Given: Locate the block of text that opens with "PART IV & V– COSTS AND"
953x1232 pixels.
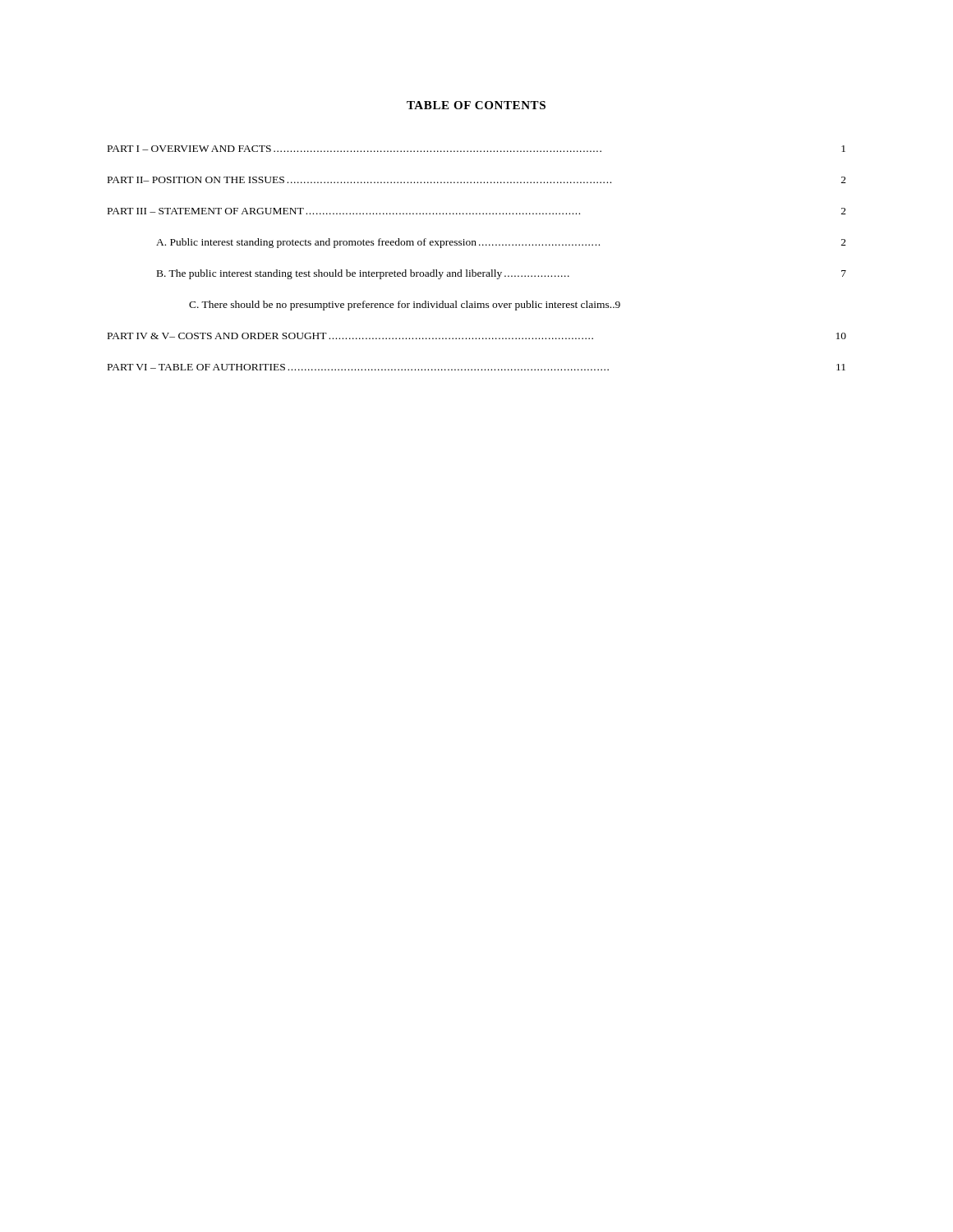Looking at the screenshot, I should pos(476,336).
